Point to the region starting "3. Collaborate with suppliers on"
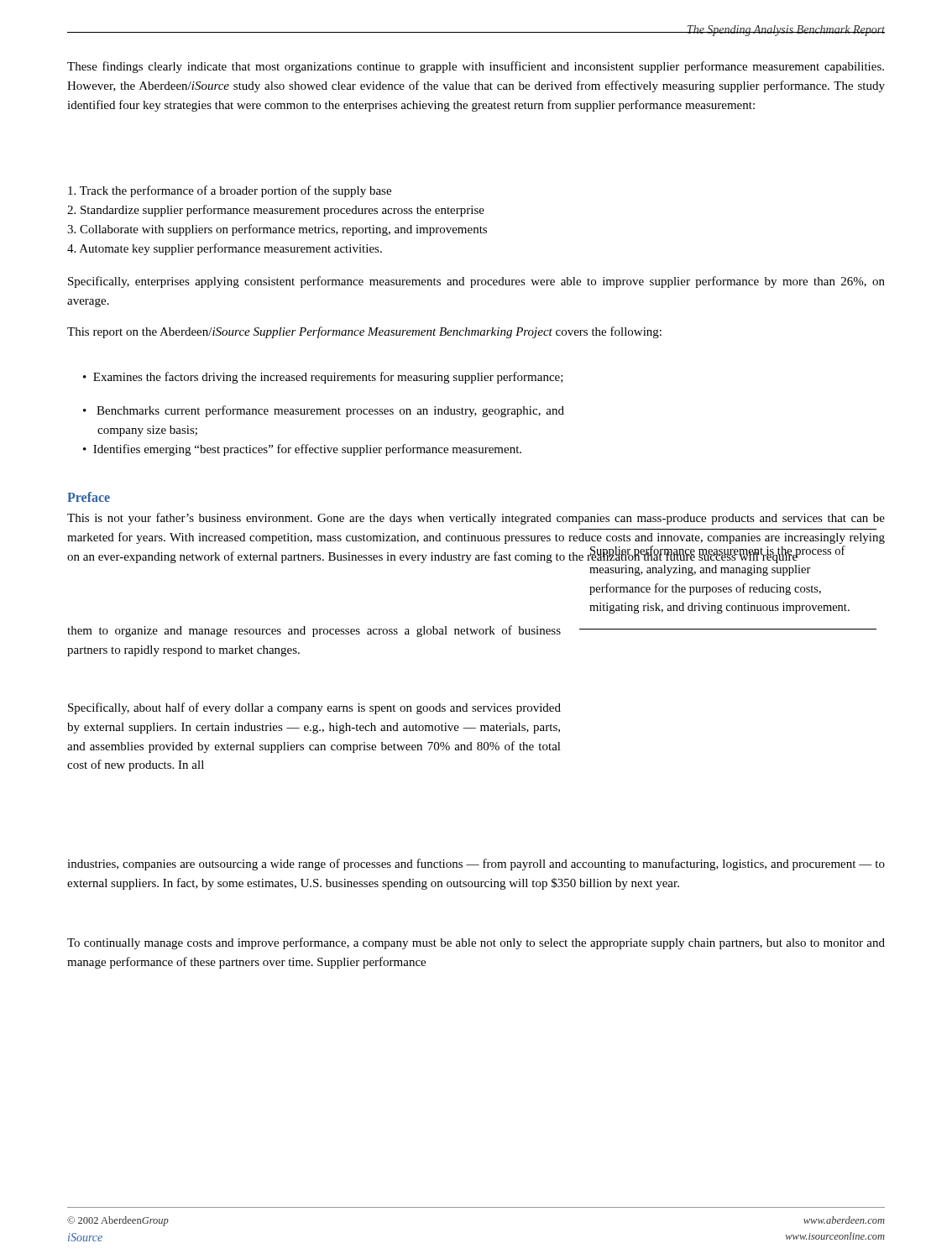The width and height of the screenshot is (952, 1259). coord(277,229)
